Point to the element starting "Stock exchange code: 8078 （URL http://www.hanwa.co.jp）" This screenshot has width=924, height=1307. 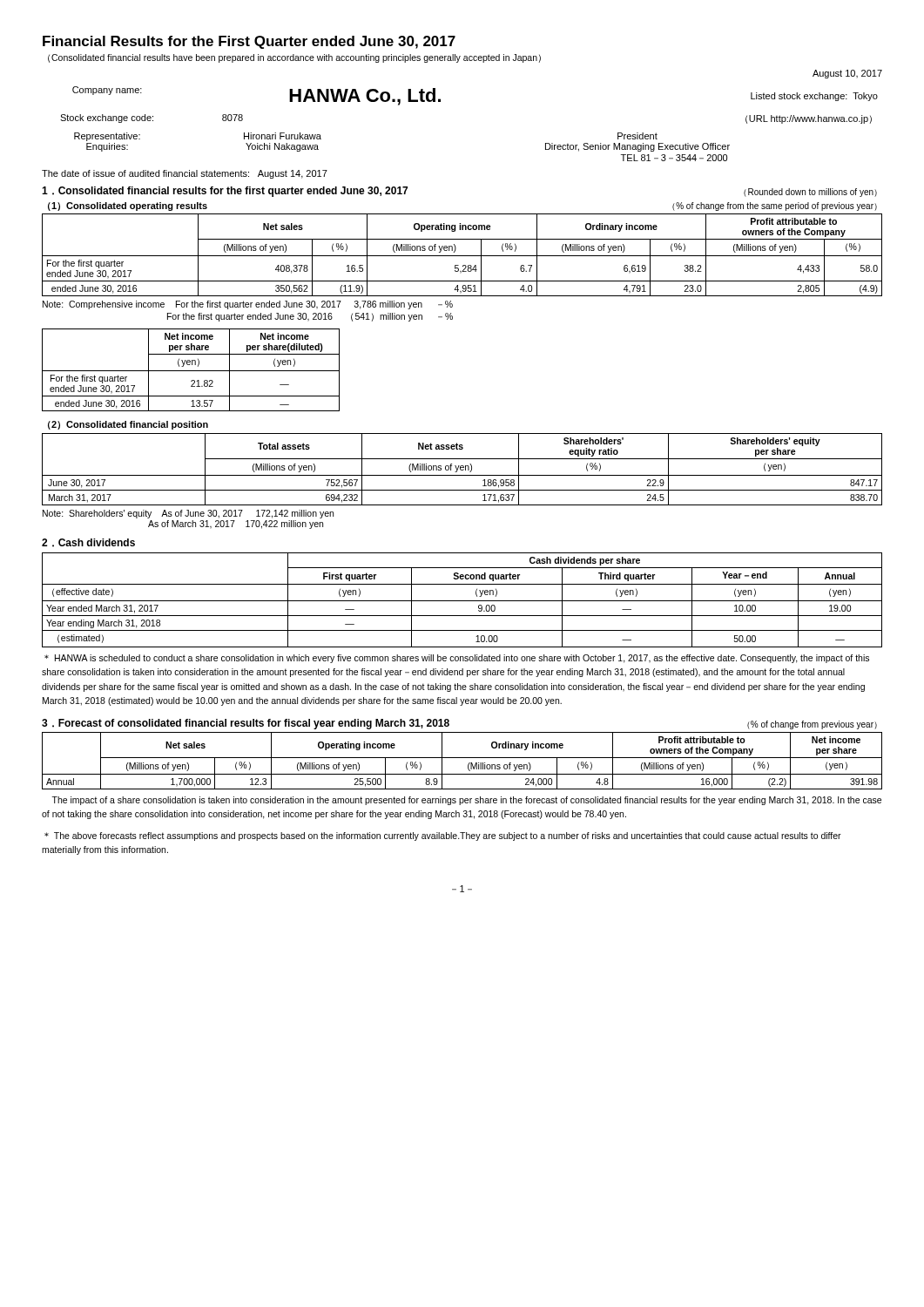tap(103, 119)
